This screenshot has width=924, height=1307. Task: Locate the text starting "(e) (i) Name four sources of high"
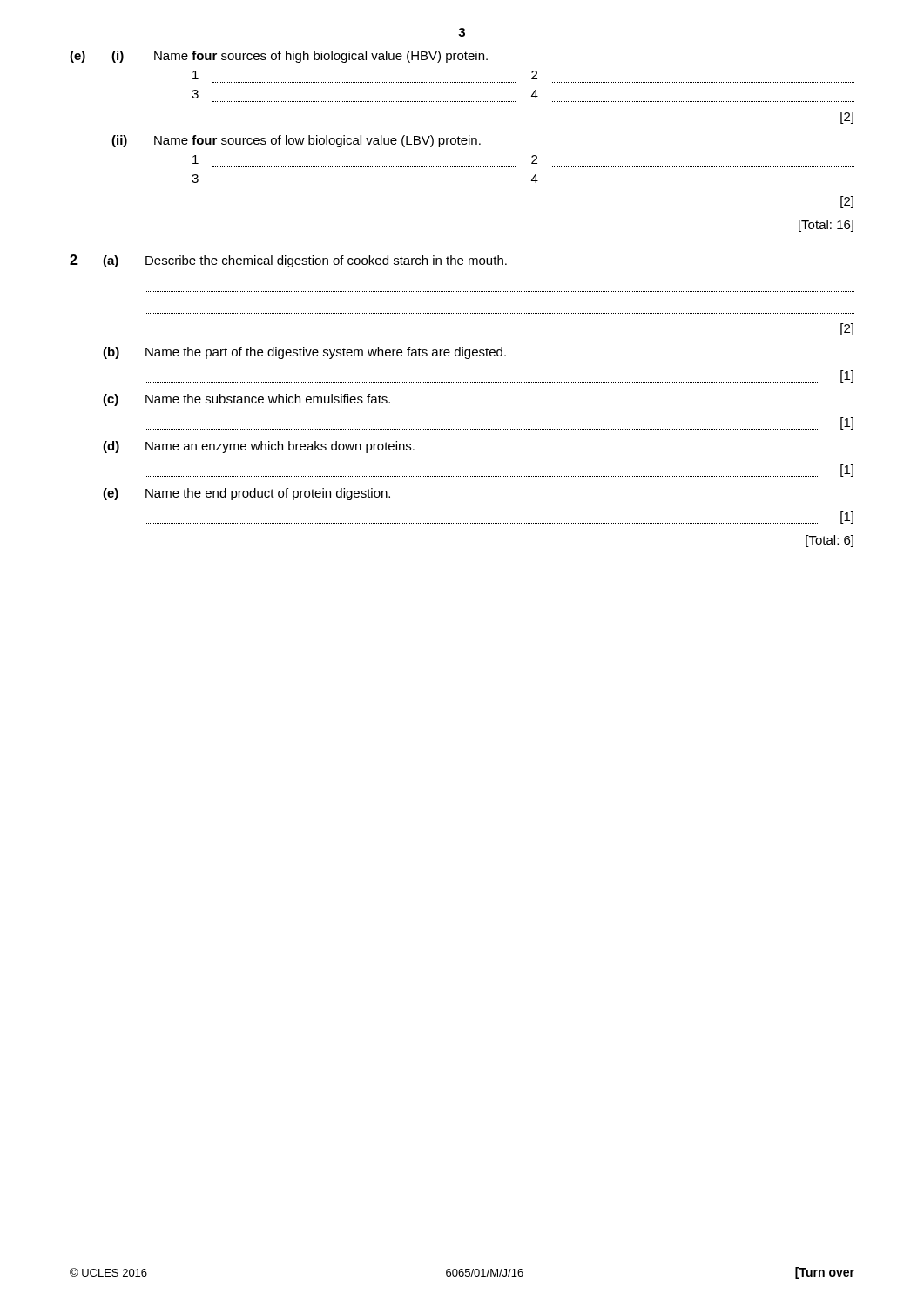tap(462, 86)
